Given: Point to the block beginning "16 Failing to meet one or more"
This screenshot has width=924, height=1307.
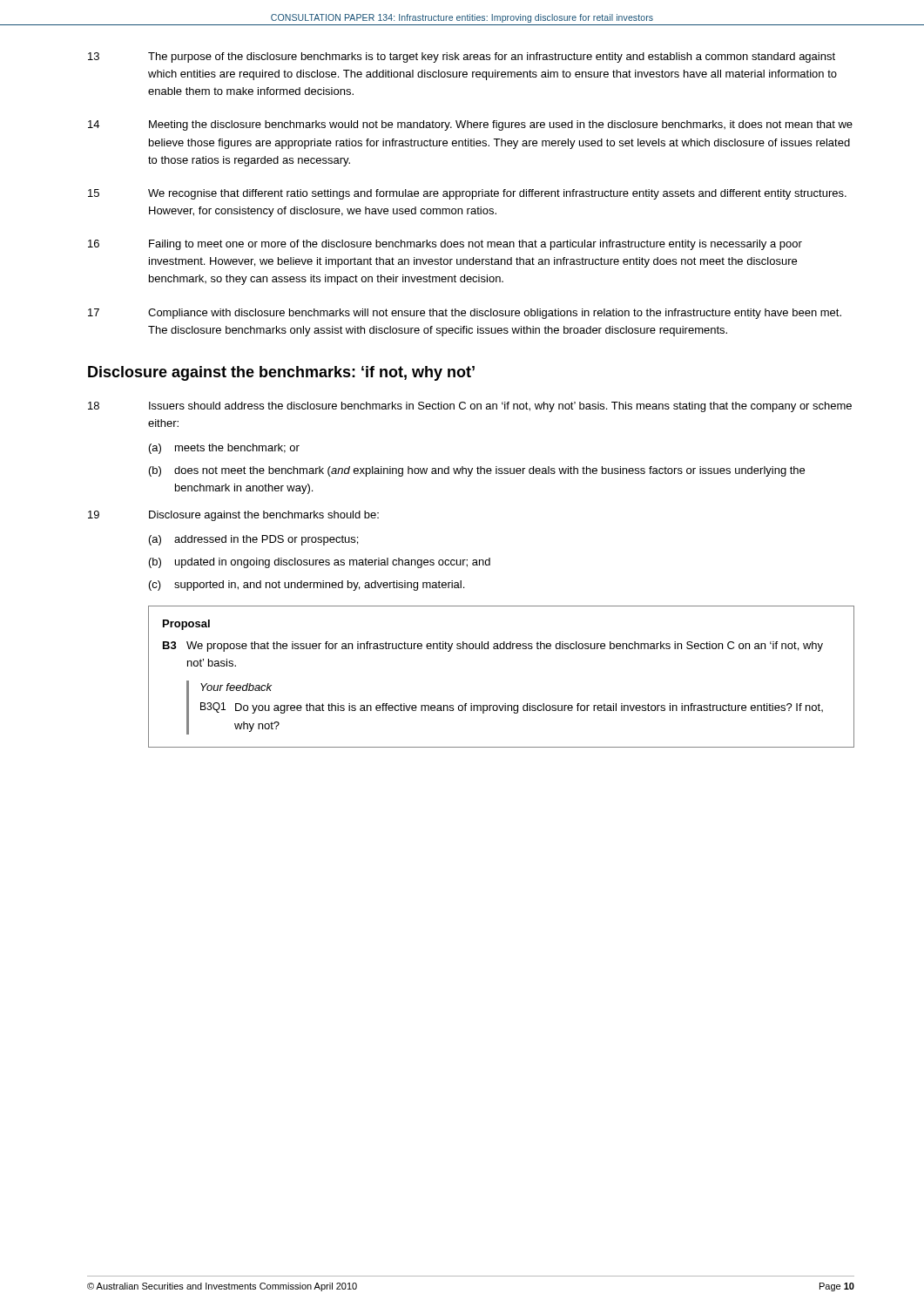Looking at the screenshot, I should [x=471, y=262].
